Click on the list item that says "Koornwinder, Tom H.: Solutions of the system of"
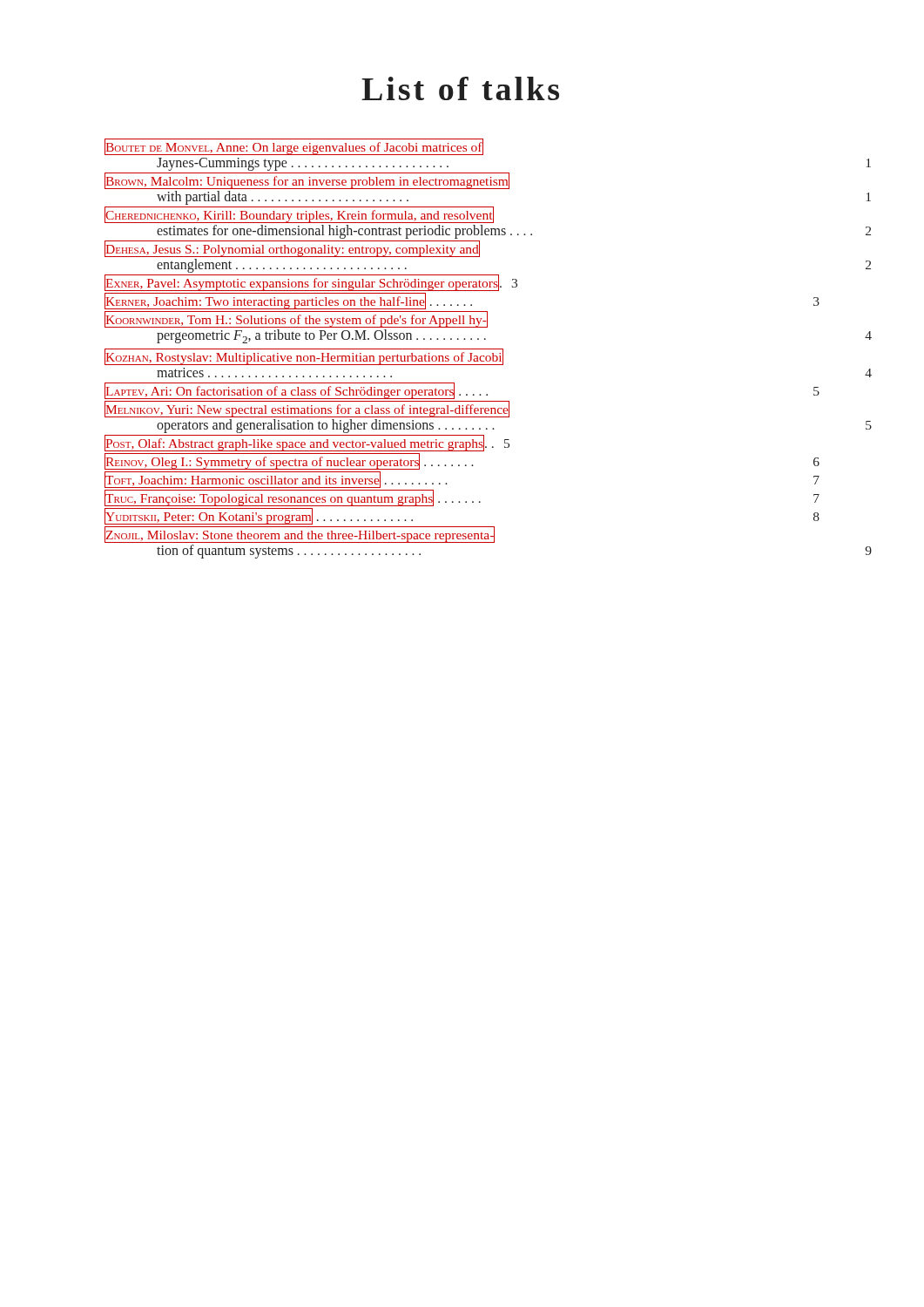The width and height of the screenshot is (924, 1307). tap(462, 329)
